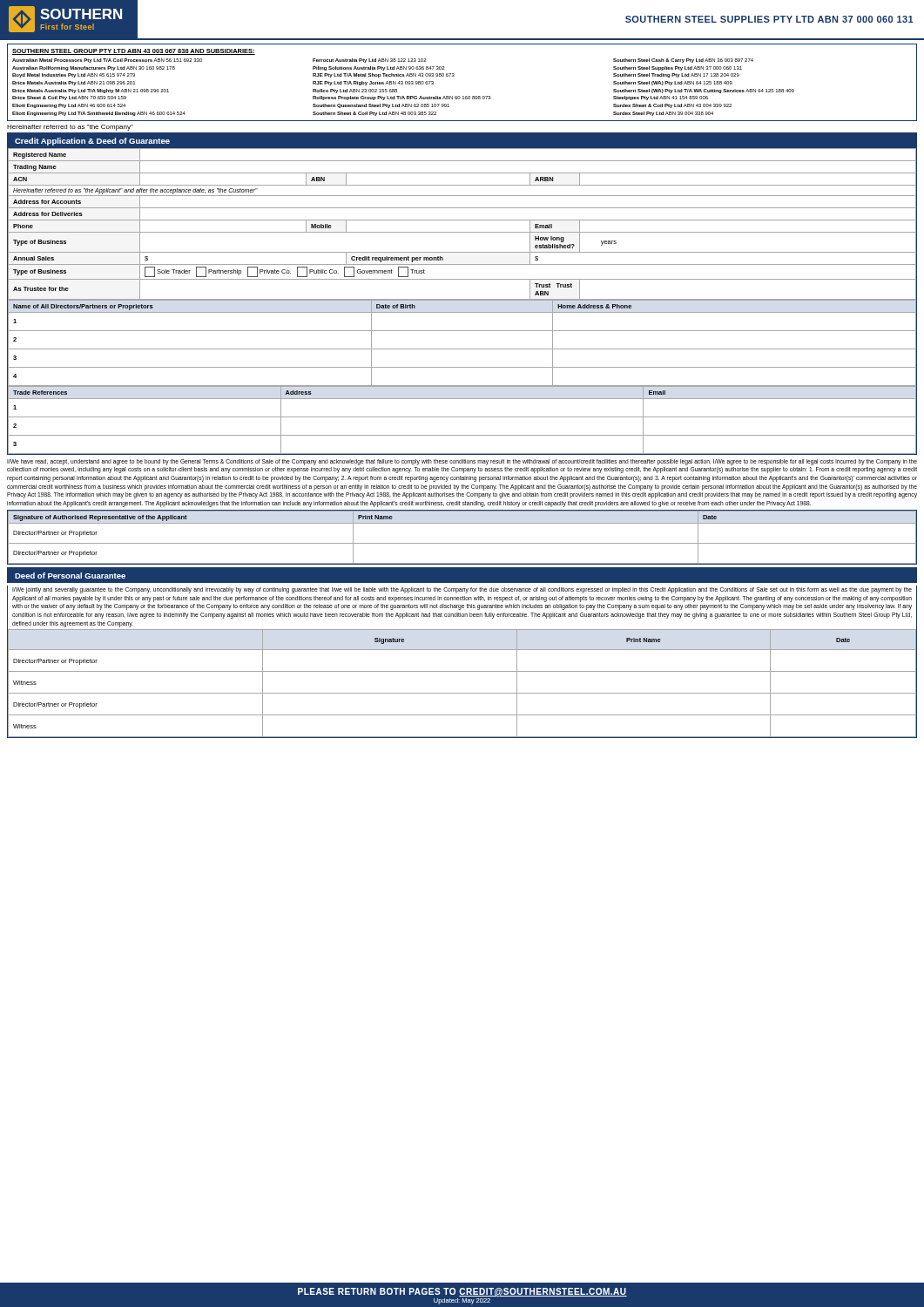Viewport: 924px width, 1307px height.
Task: Find the table
Action: pos(462,537)
